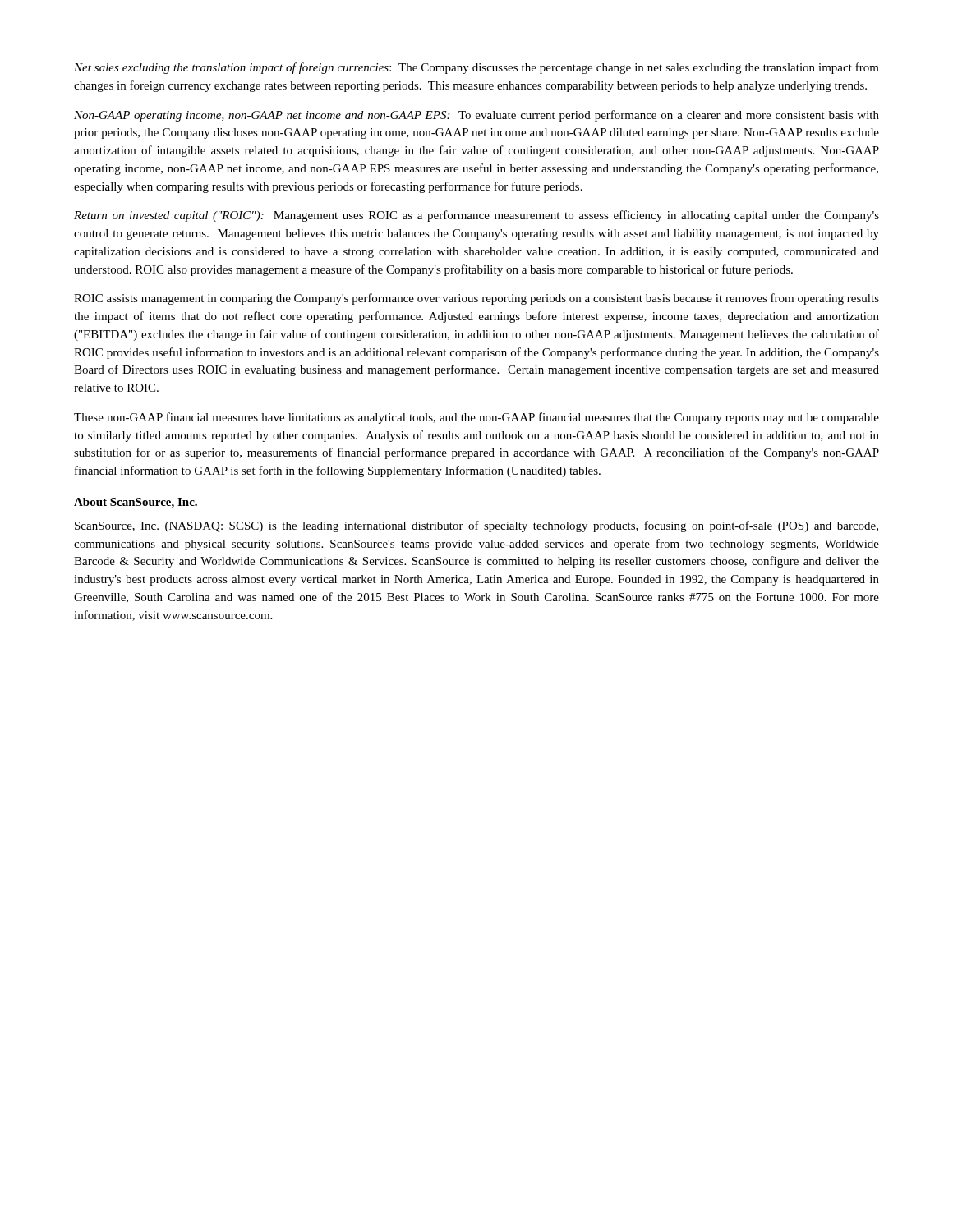
Task: Locate the text block containing "ROIC assists management in comparing the Company's performance"
Action: pos(476,343)
